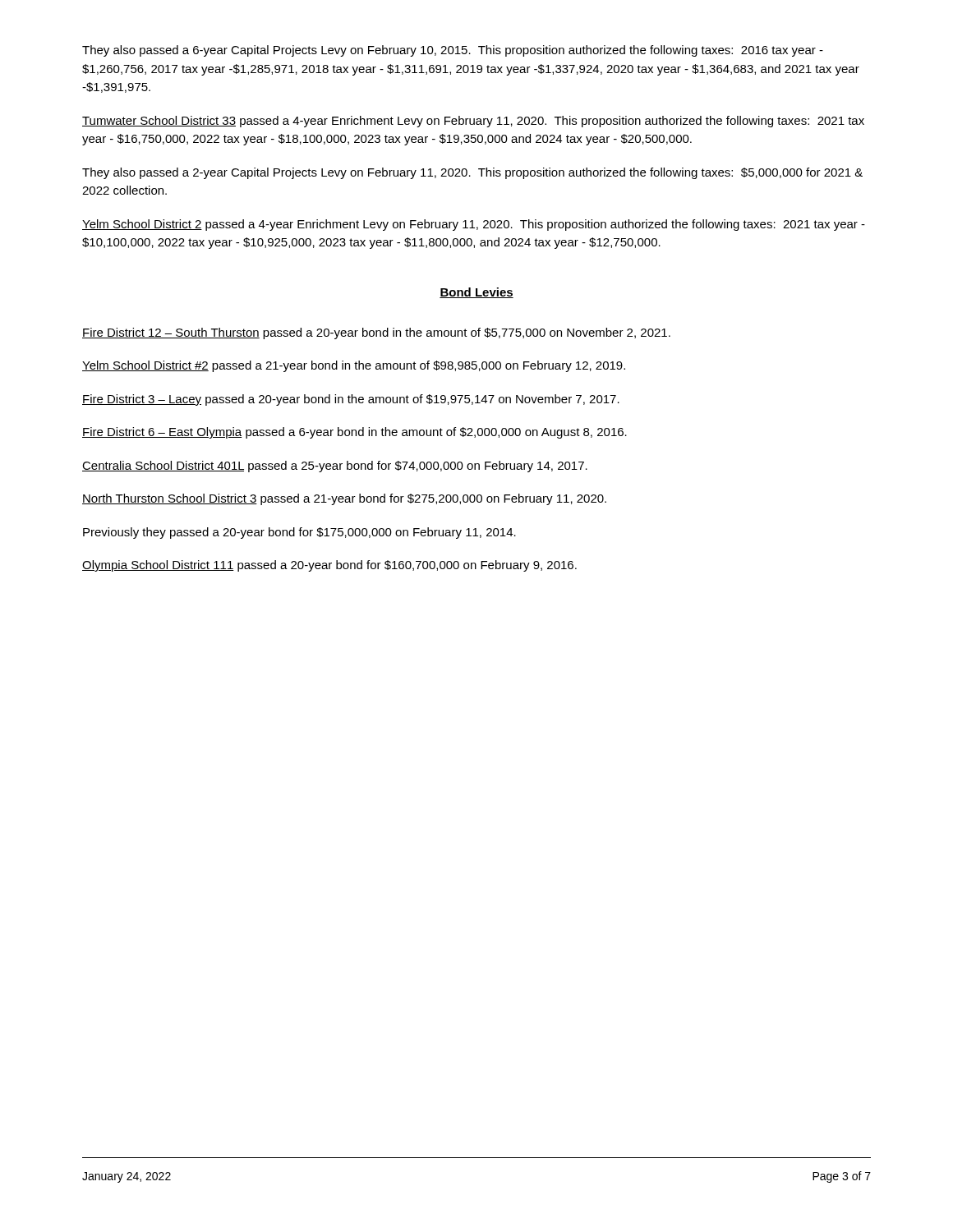Where does it say "Bond Levies"?
Screen dimensions: 1232x953
tap(476, 292)
